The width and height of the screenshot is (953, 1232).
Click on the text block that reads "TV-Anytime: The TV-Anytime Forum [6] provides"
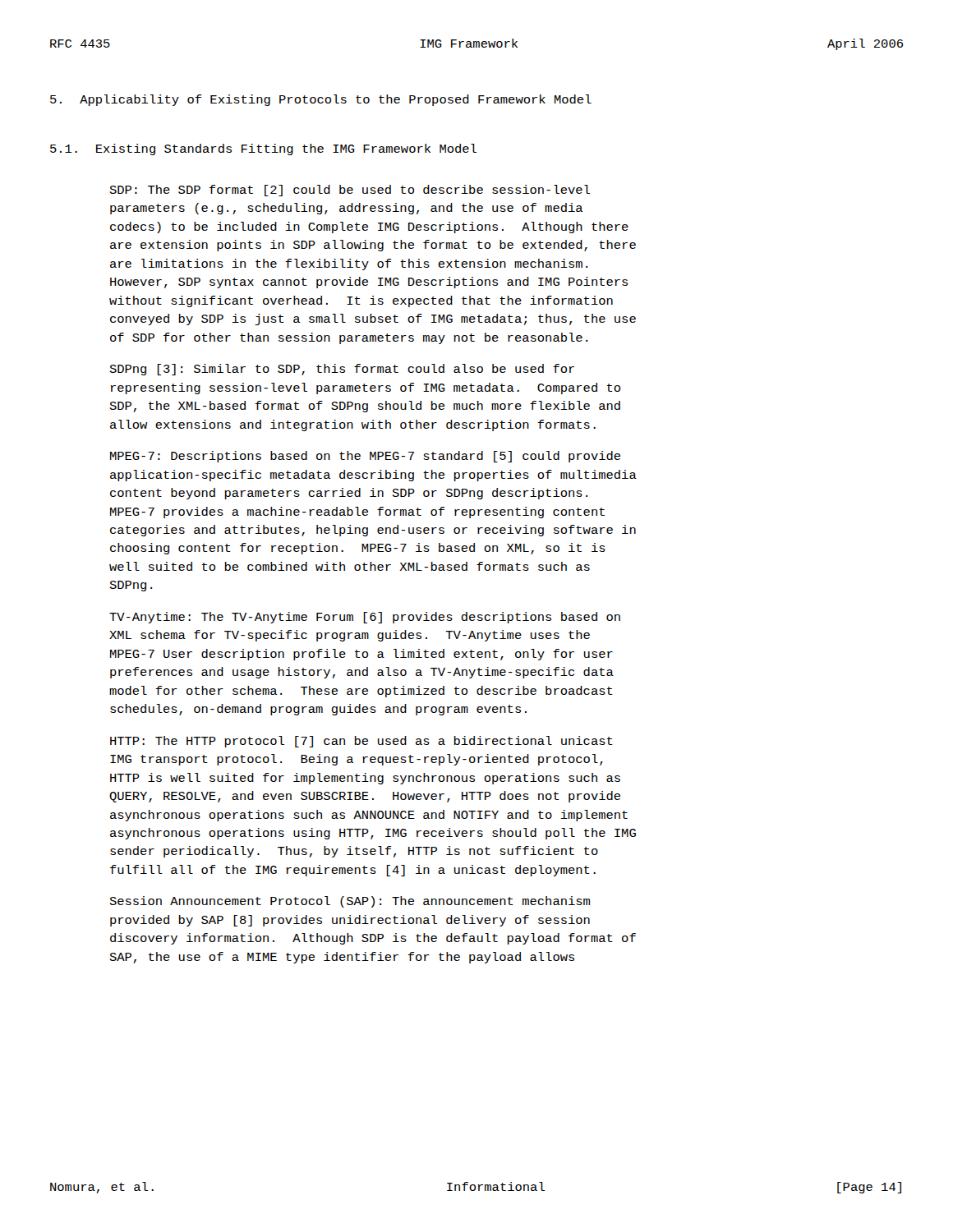tap(354, 664)
